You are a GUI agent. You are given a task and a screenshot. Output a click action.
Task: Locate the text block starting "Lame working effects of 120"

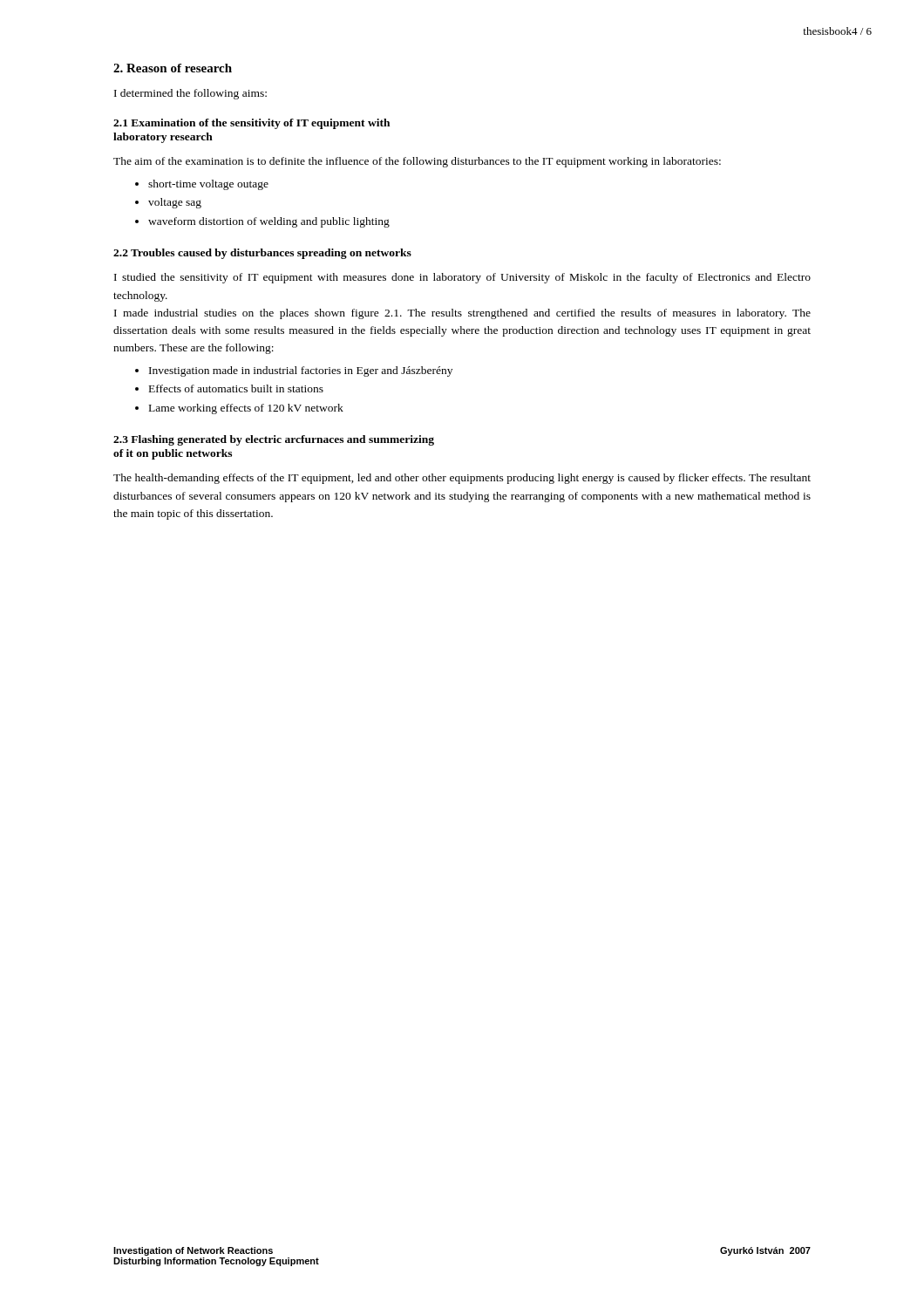pos(246,407)
